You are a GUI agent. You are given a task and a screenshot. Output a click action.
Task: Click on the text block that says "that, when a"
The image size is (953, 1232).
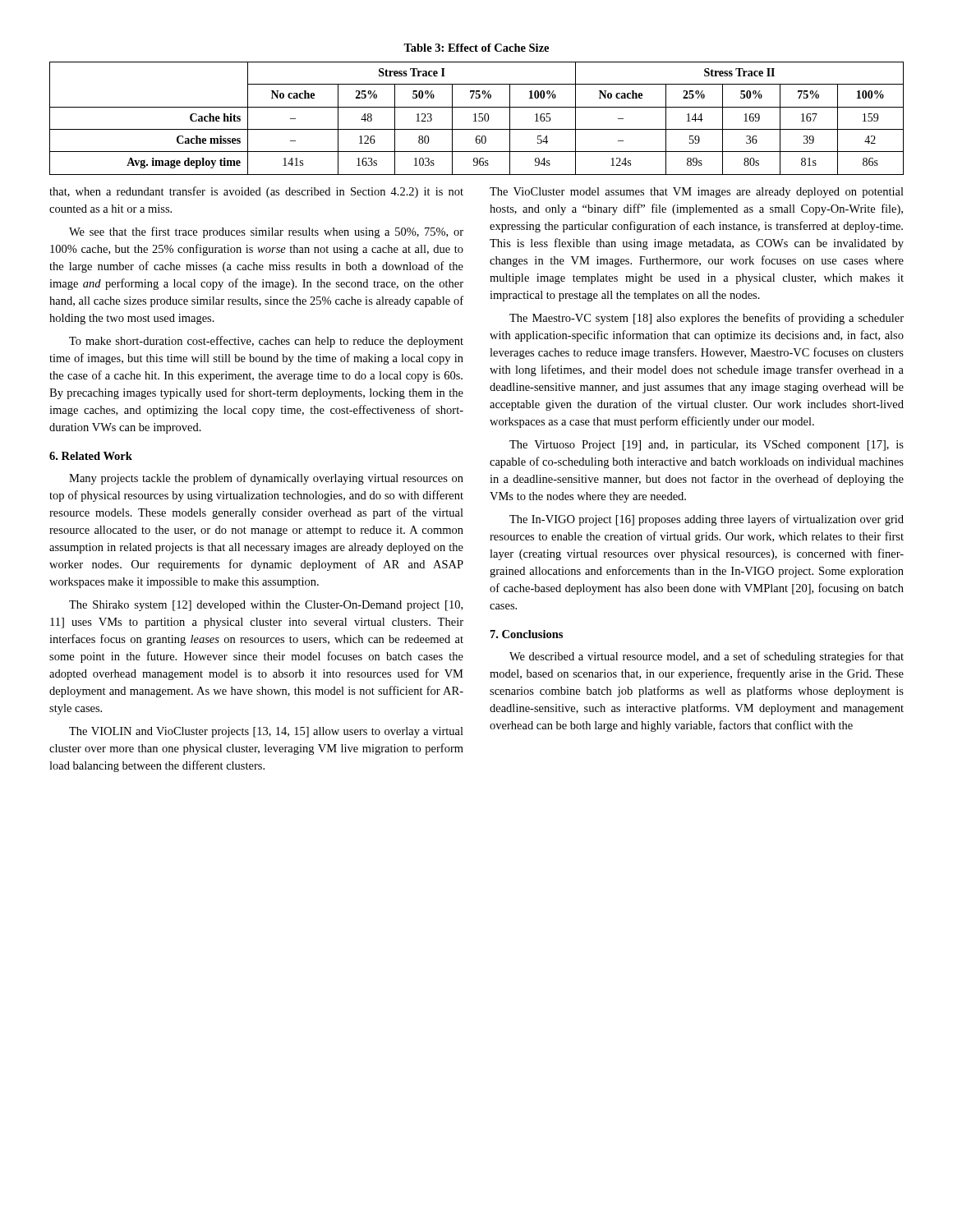pyautogui.click(x=256, y=200)
